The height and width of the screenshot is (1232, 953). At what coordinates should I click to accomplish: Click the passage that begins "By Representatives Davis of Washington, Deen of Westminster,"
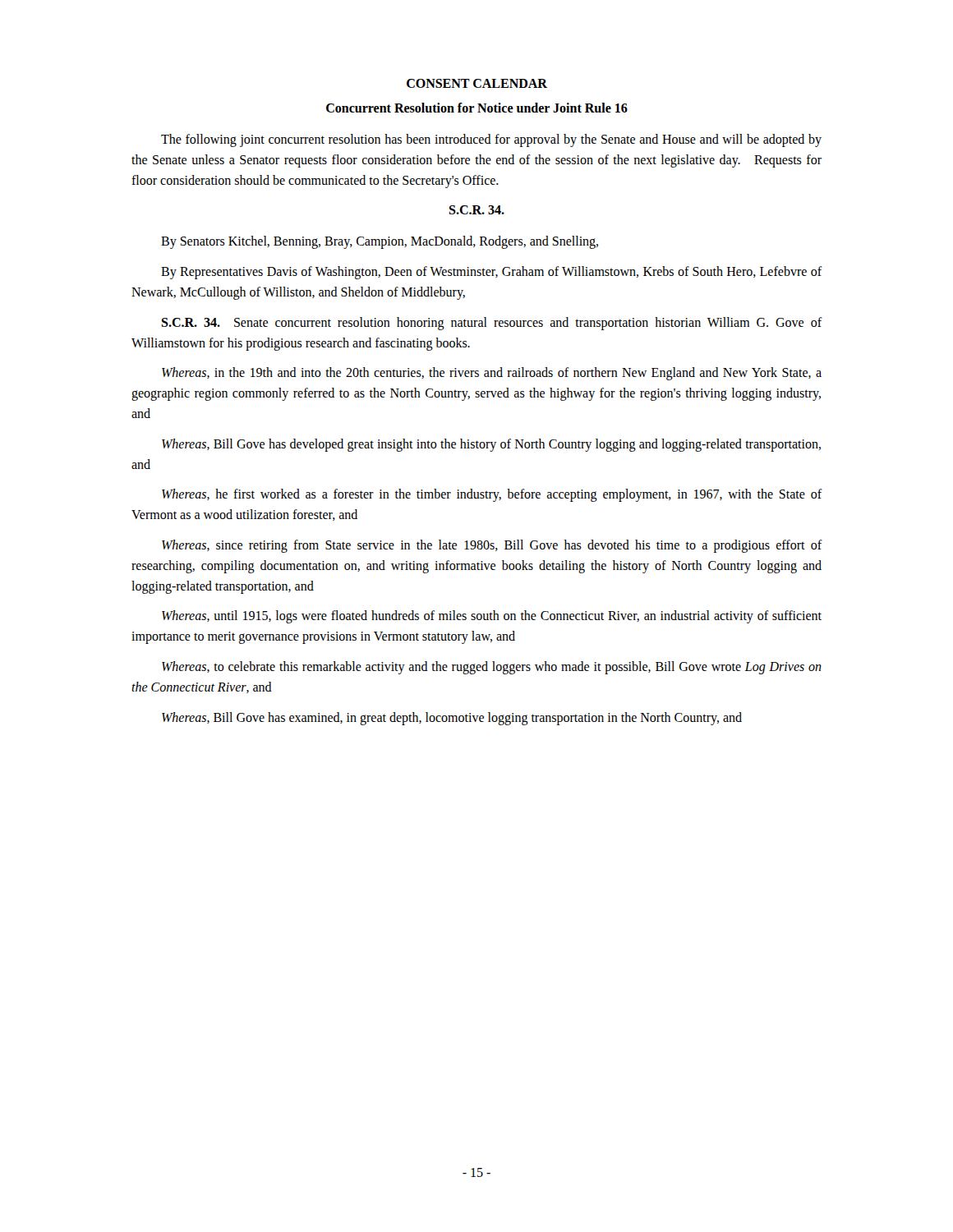476,282
